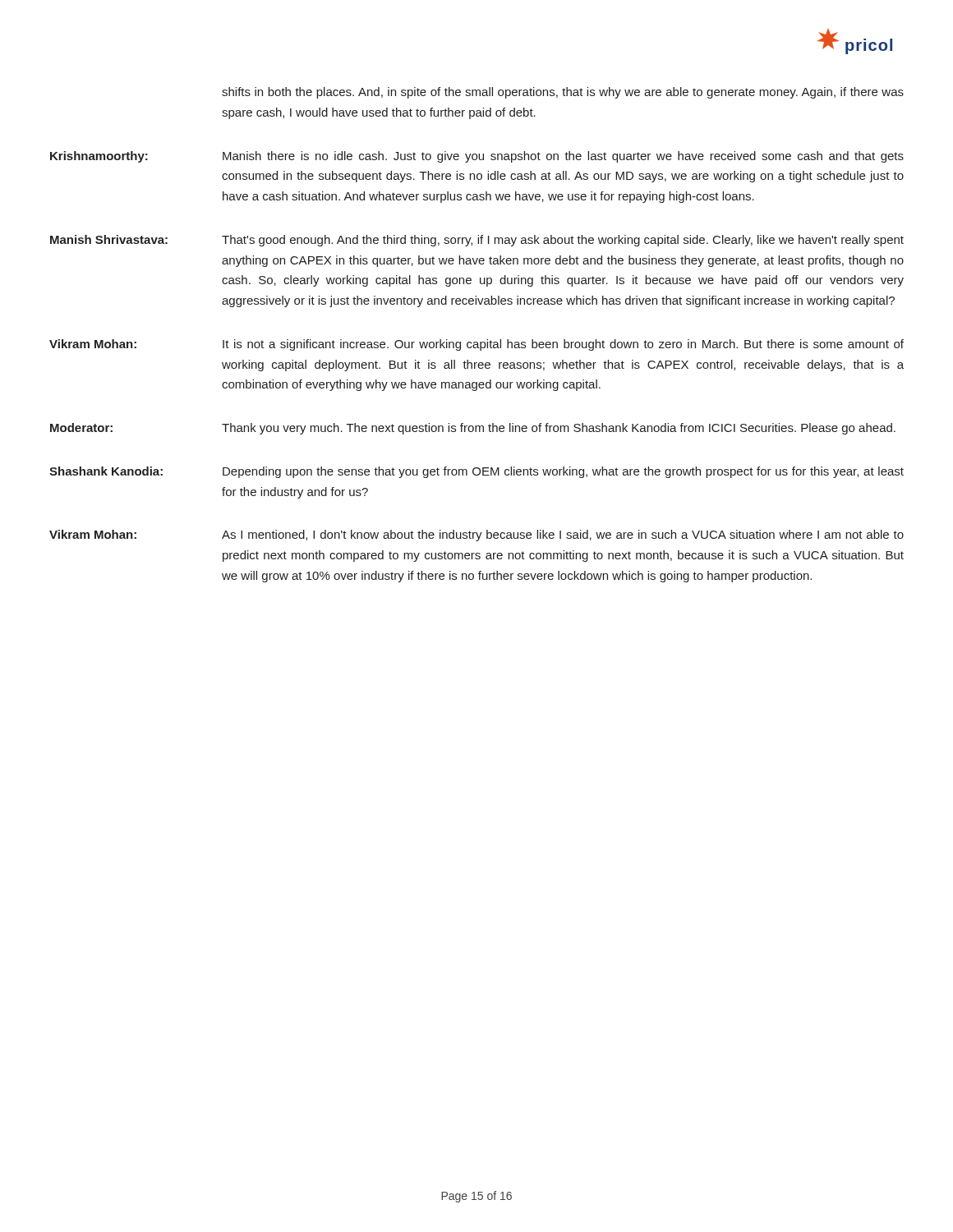Where is the passage that starts "Krishnamoorthy: Manish there is no idle"?
Image resolution: width=953 pixels, height=1232 pixels.
[476, 176]
